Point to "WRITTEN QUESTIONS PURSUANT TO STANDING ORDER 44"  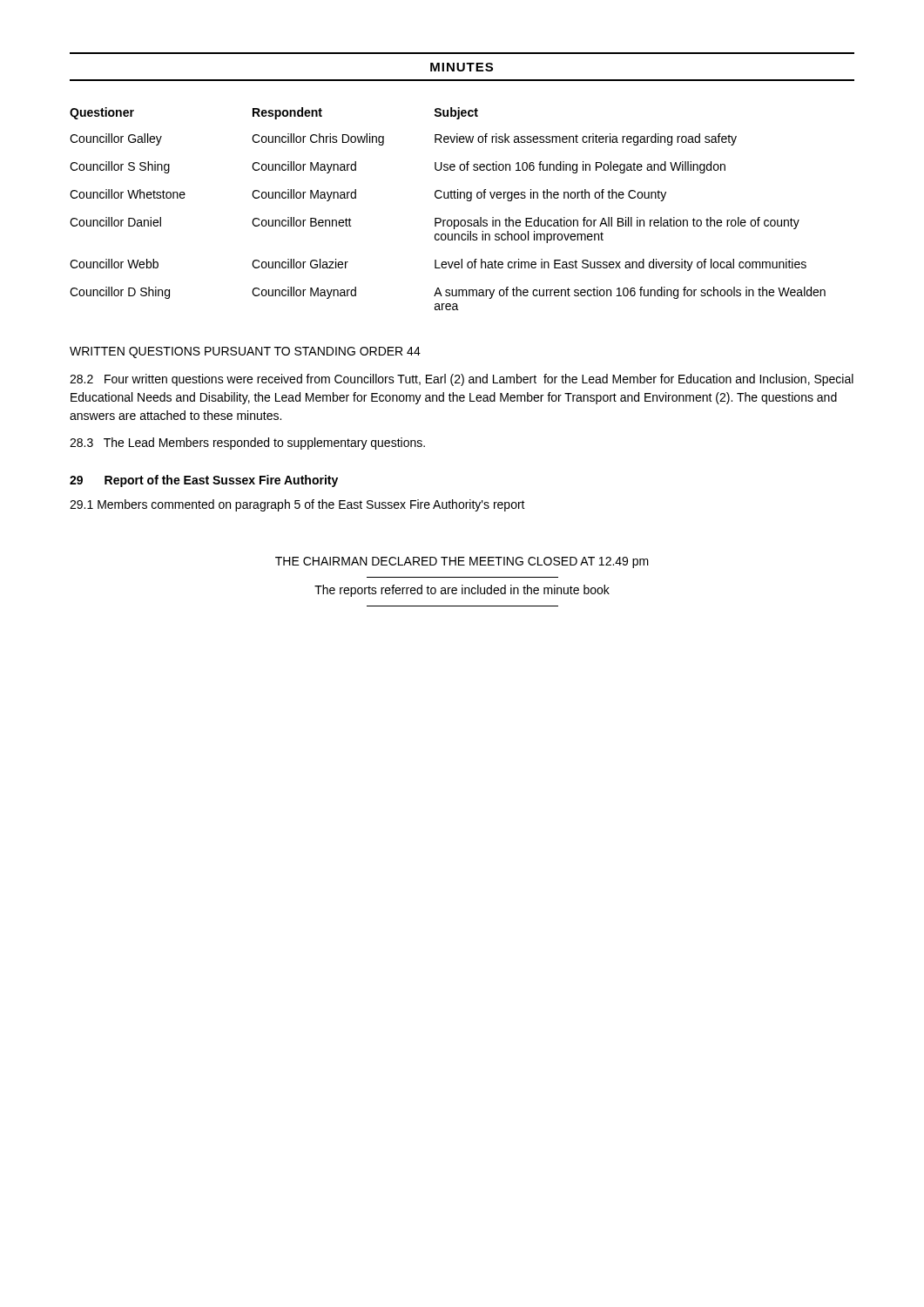point(245,351)
